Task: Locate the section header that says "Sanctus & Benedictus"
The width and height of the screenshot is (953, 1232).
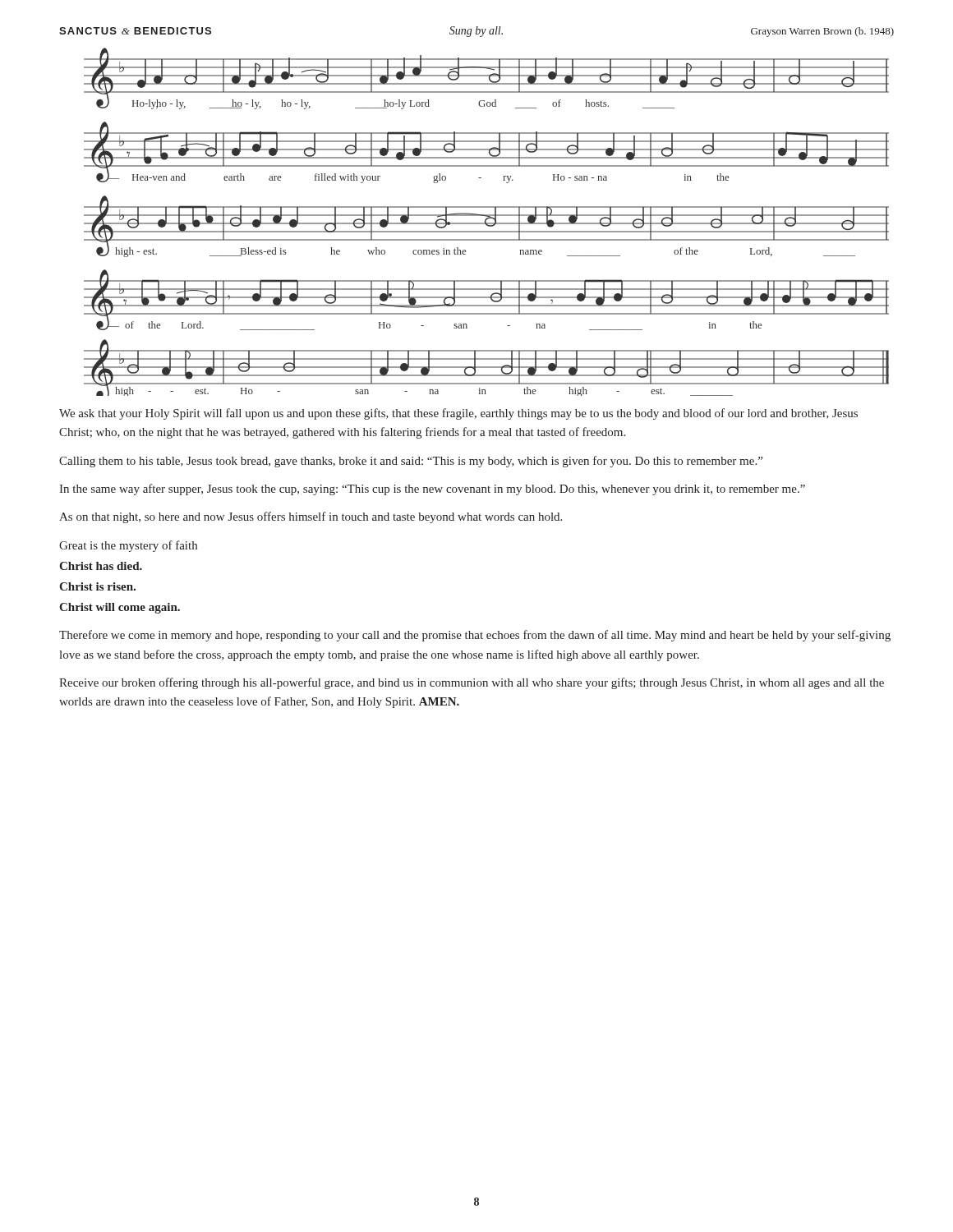Action: pyautogui.click(x=476, y=31)
